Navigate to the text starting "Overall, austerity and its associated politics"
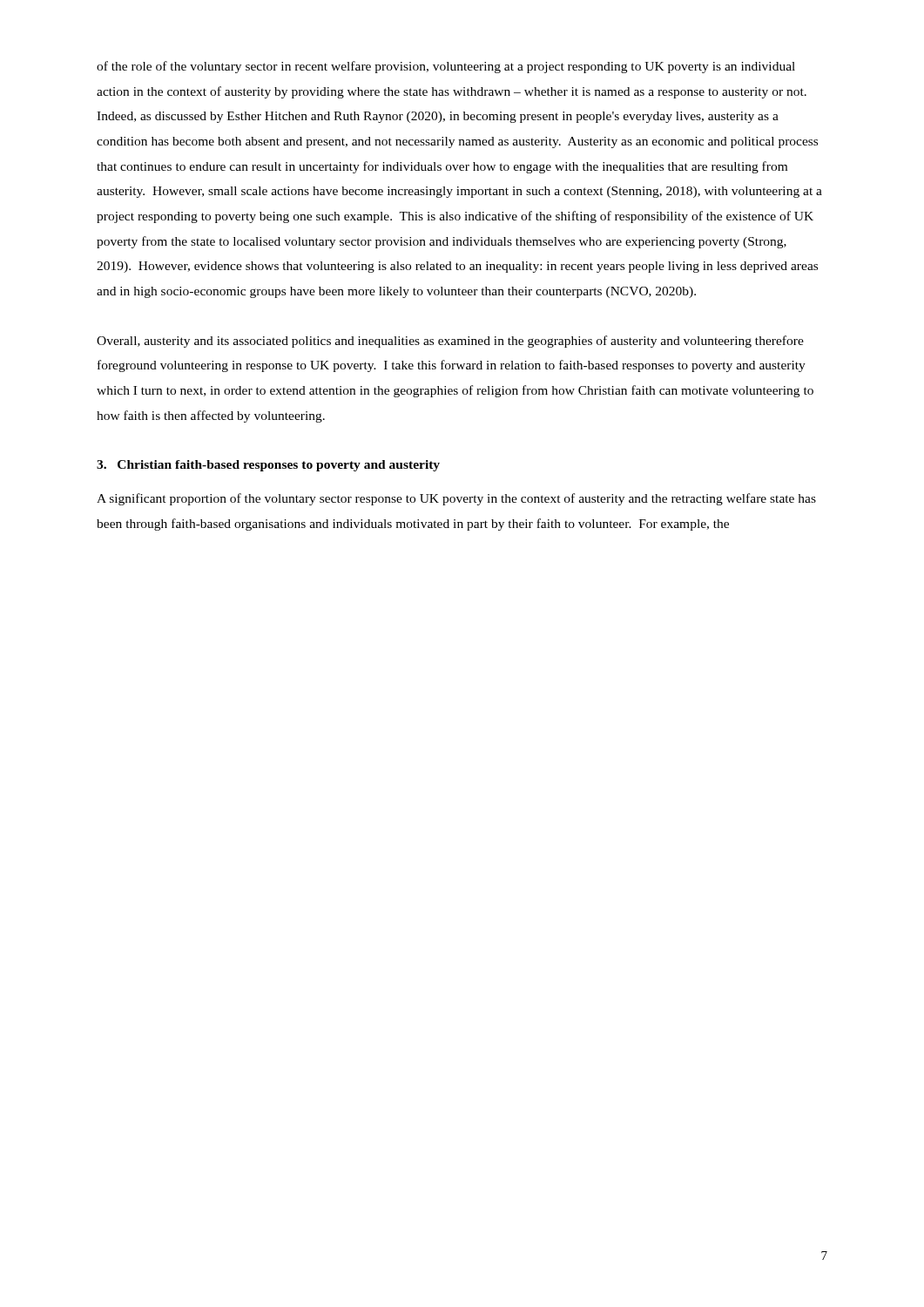924x1307 pixels. tap(455, 378)
